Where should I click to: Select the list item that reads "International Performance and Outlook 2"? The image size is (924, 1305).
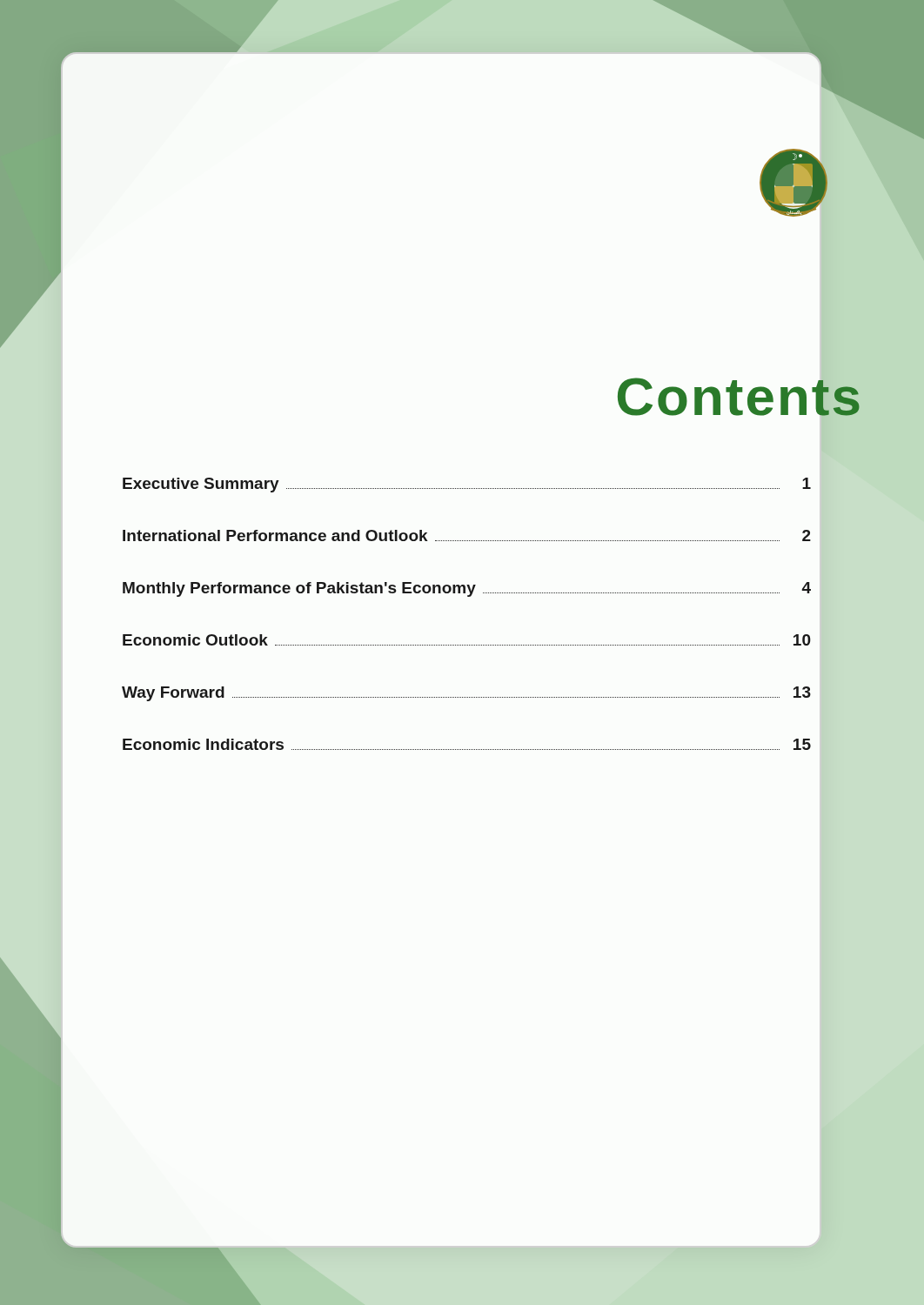[466, 536]
